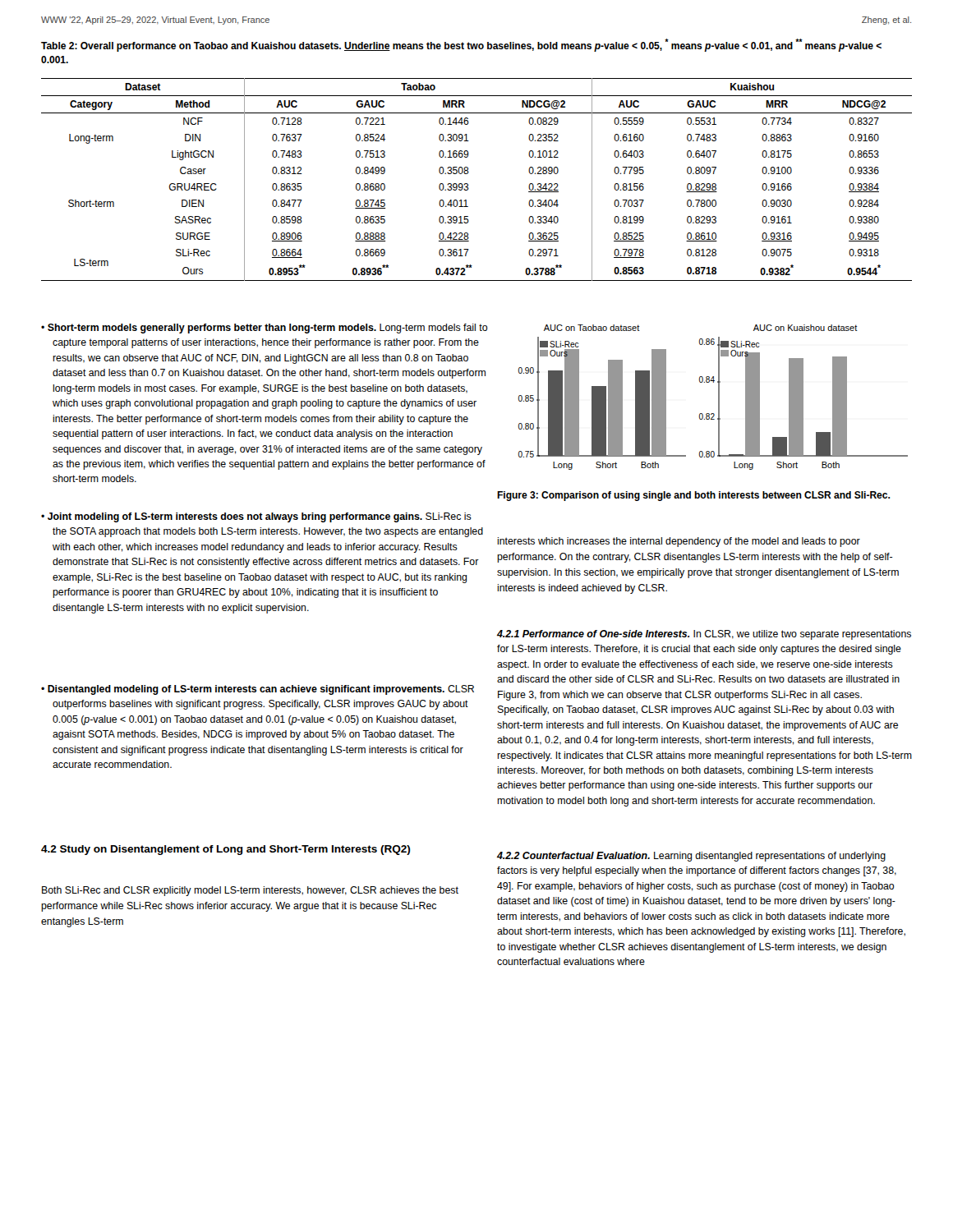Point to the block beginning "• Disentangled modeling of LS-term interests can"
Viewport: 953px width, 1232px height.
258,727
